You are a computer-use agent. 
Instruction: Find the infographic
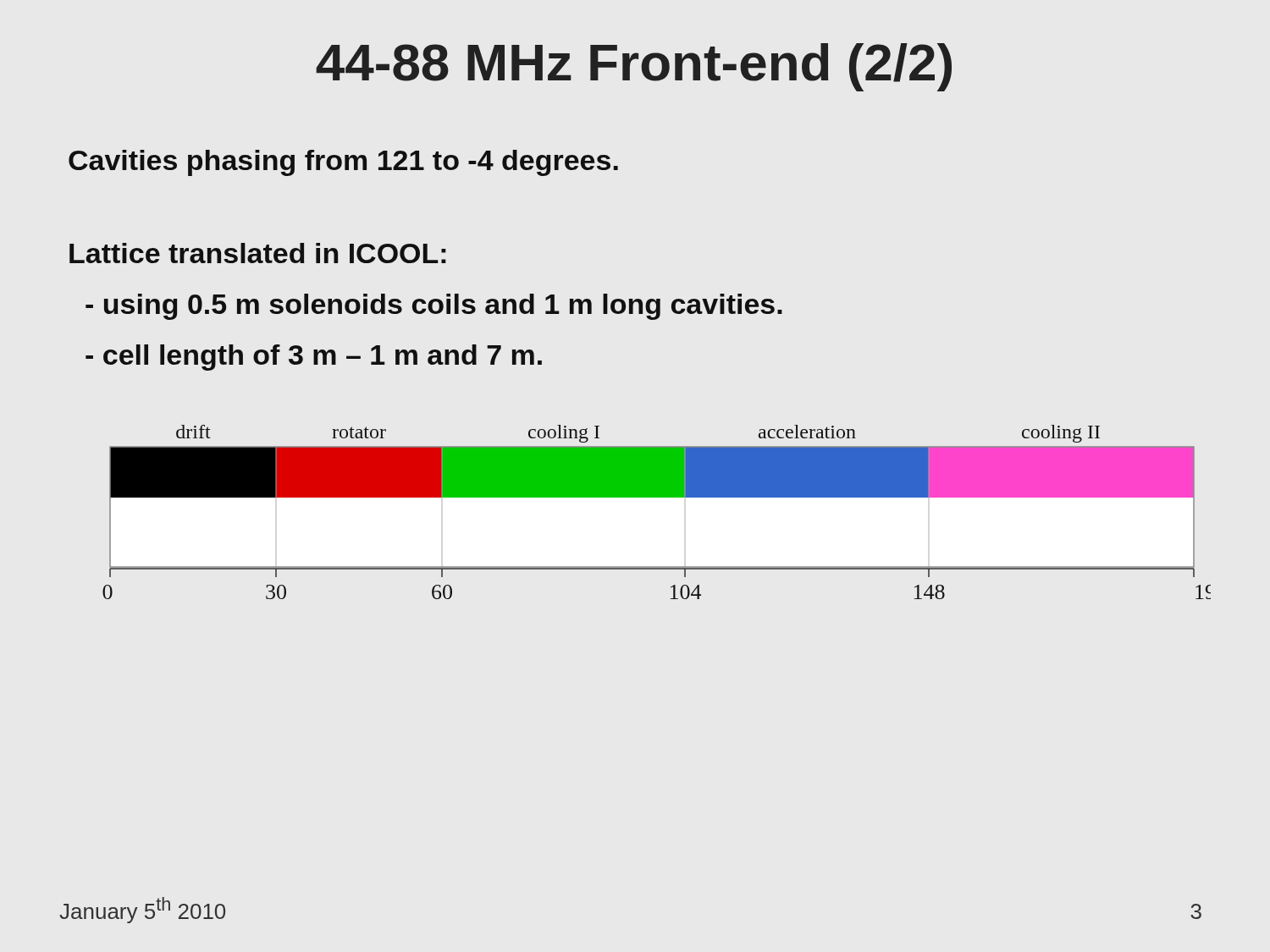[x=635, y=516]
